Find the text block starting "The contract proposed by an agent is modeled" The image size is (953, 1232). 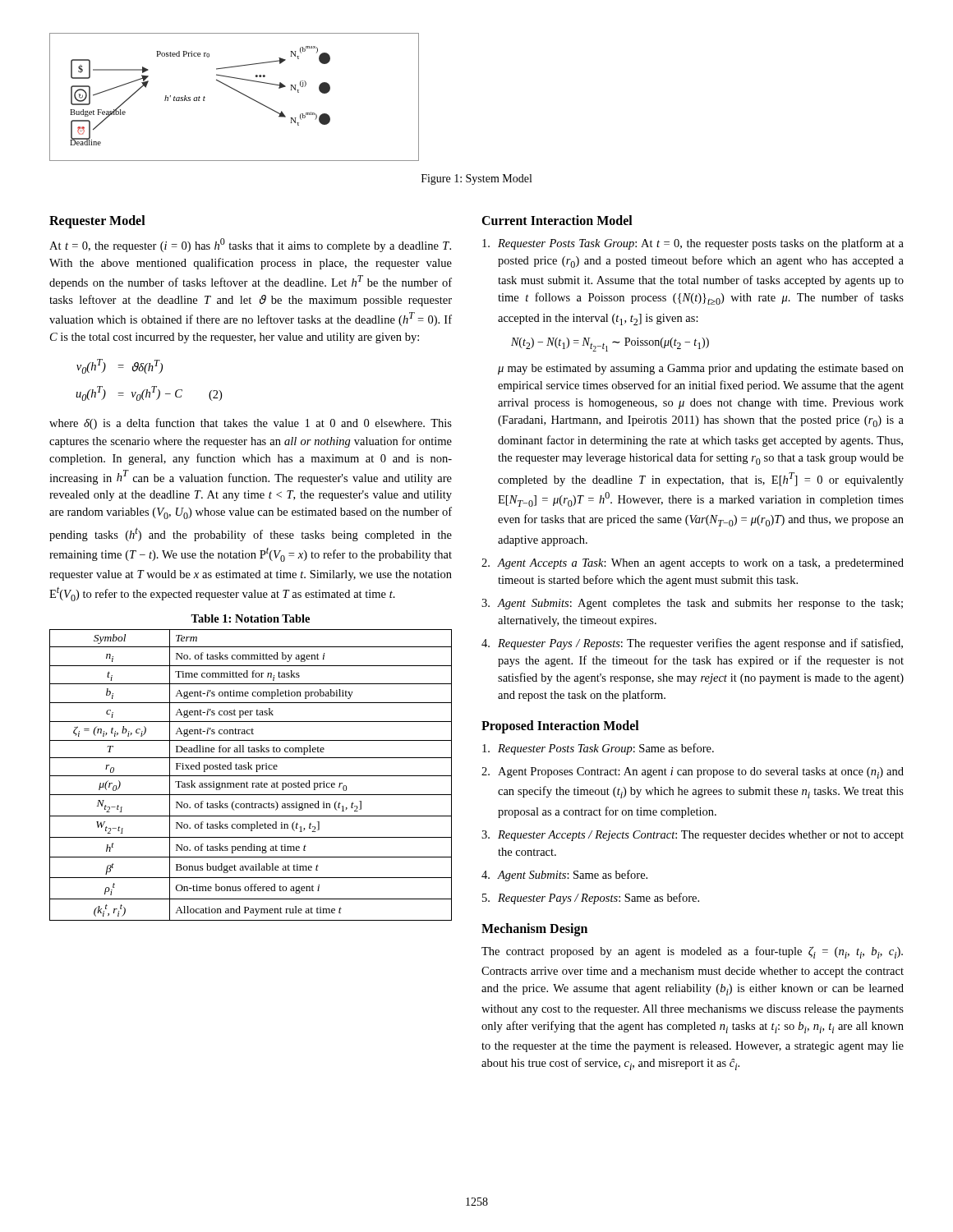693,1008
